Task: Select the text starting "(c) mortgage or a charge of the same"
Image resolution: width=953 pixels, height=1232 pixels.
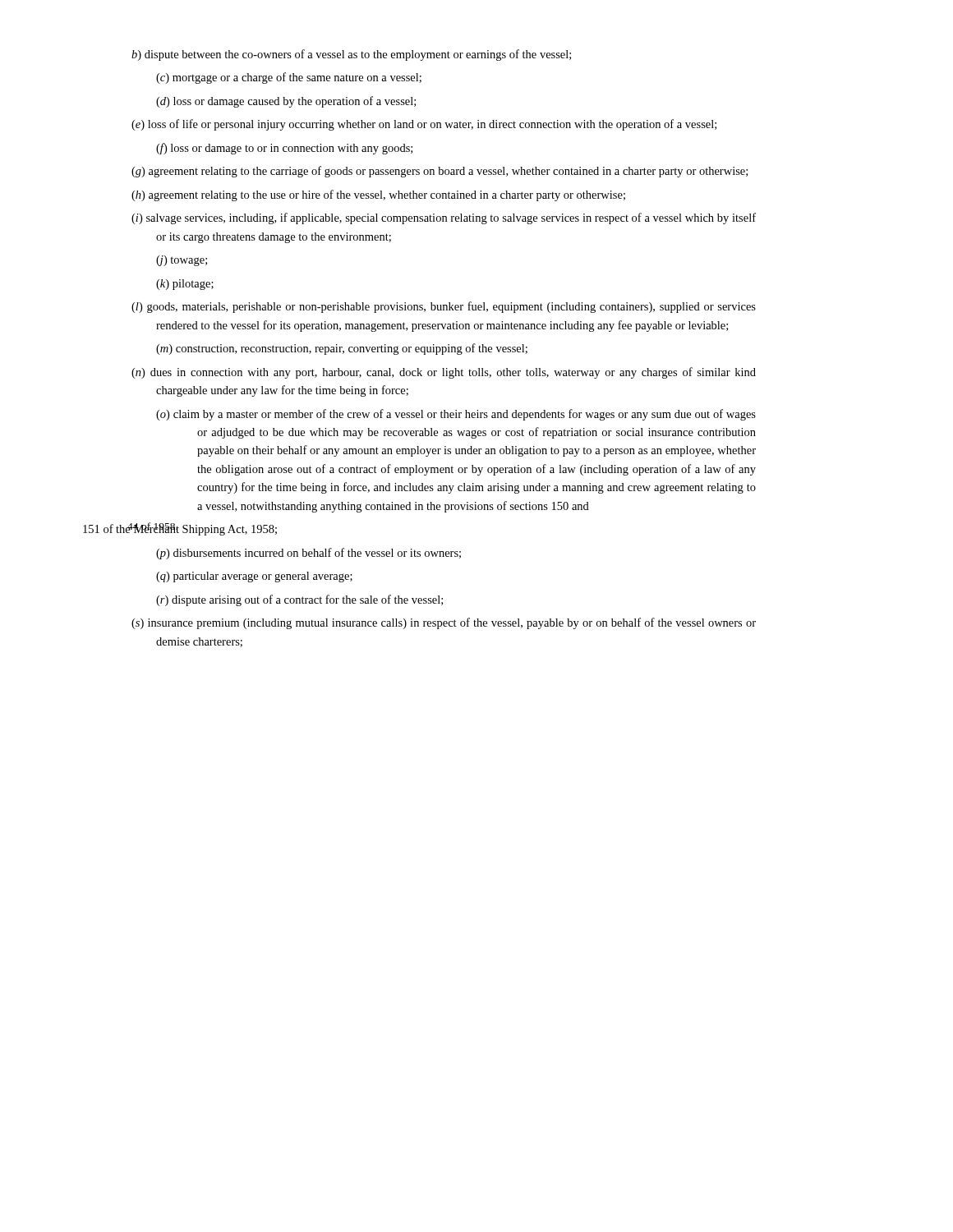Action: coord(289,78)
